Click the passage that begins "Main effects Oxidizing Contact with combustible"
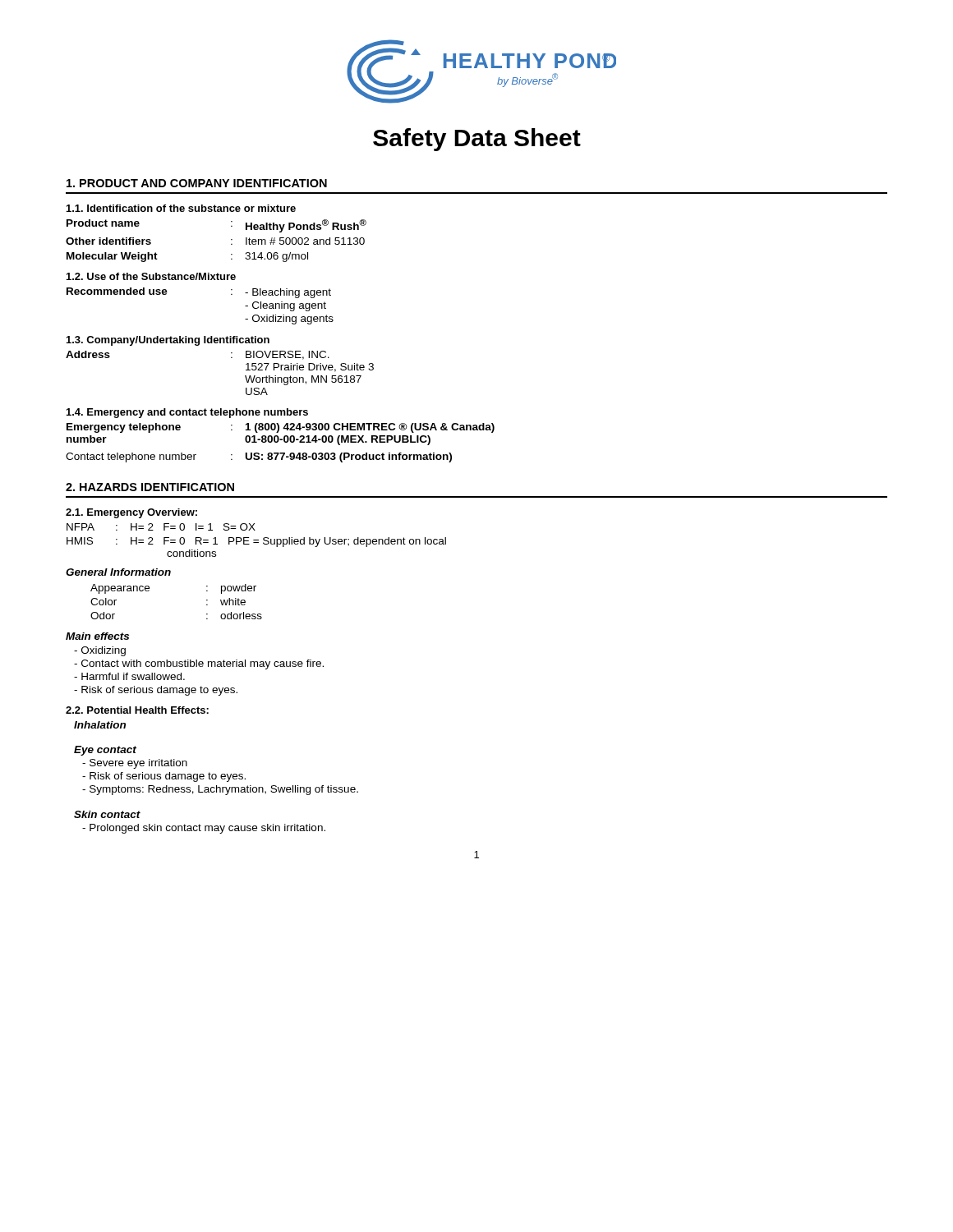The height and width of the screenshot is (1232, 953). (97, 636)
